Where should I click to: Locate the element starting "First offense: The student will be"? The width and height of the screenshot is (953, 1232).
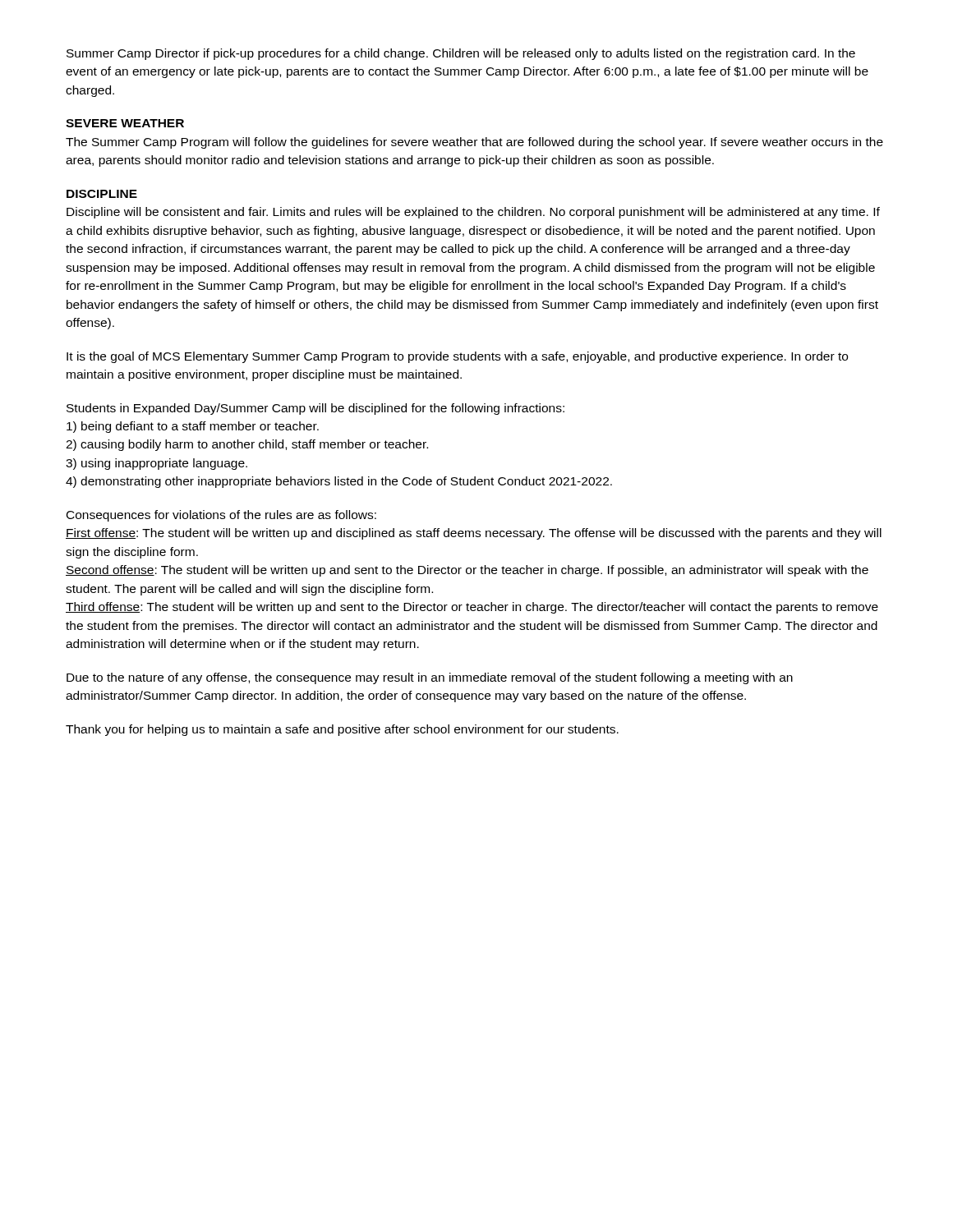click(476, 543)
